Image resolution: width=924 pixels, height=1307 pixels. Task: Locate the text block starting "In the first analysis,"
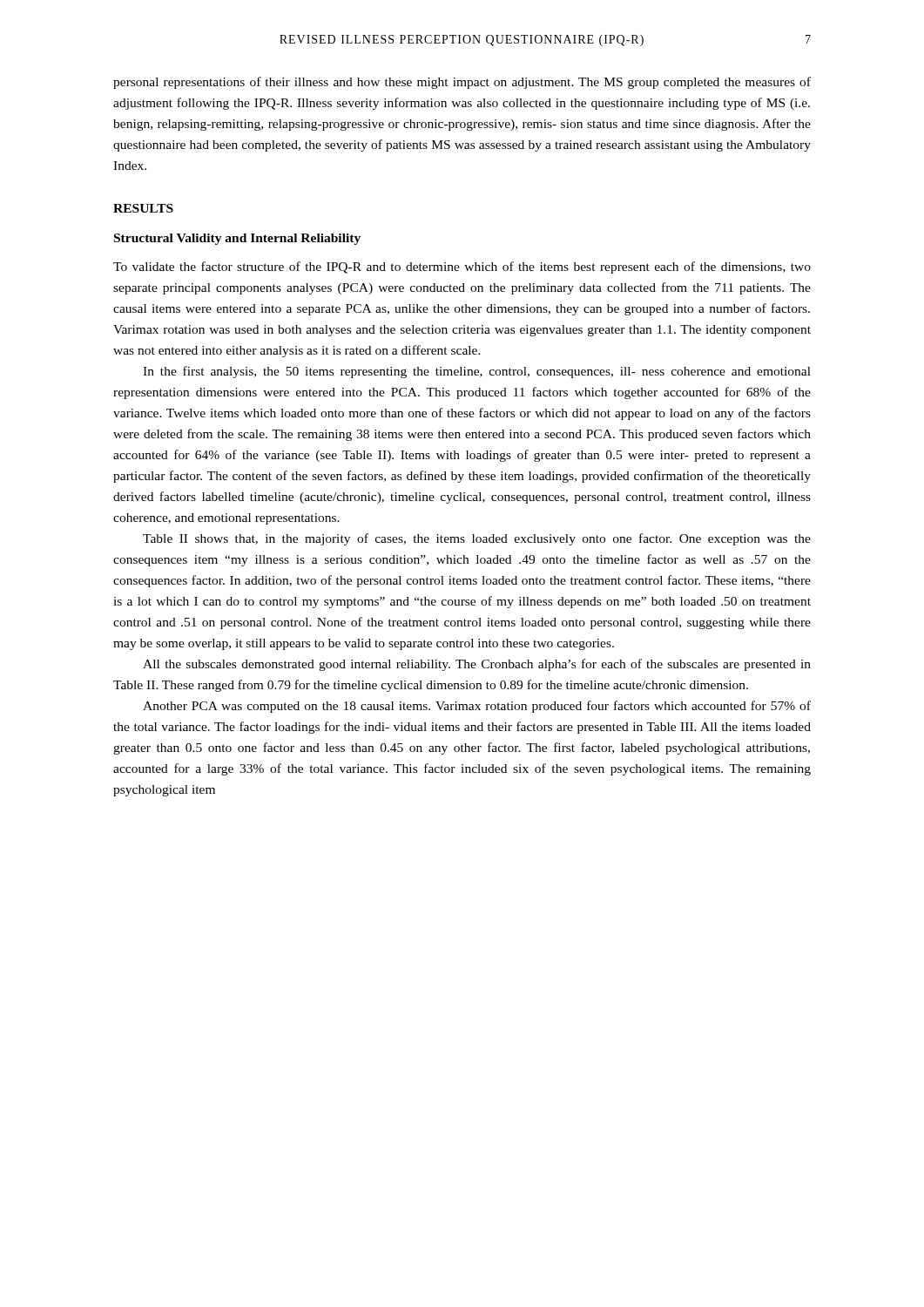click(462, 444)
